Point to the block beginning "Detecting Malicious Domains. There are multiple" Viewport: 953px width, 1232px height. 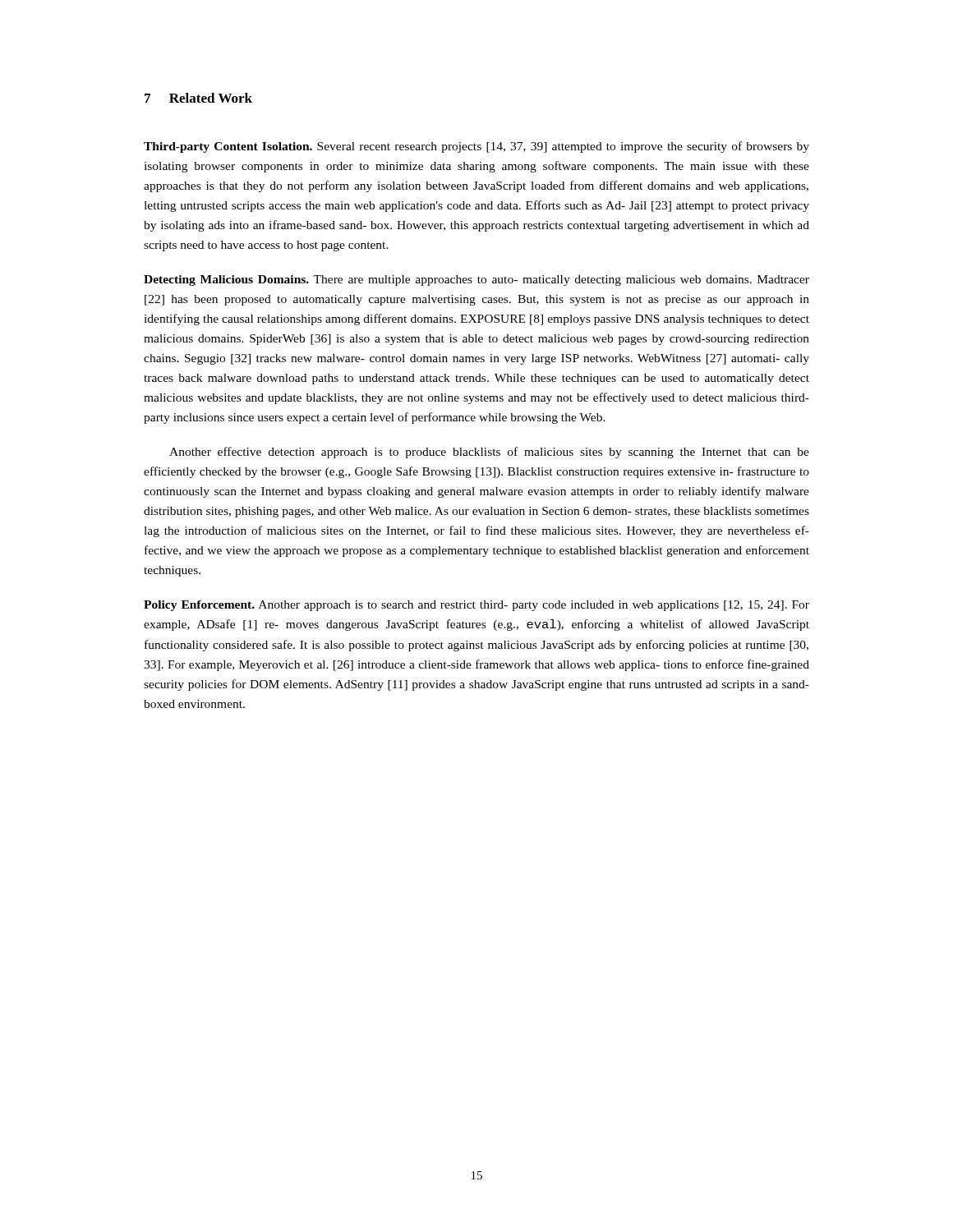coord(476,348)
